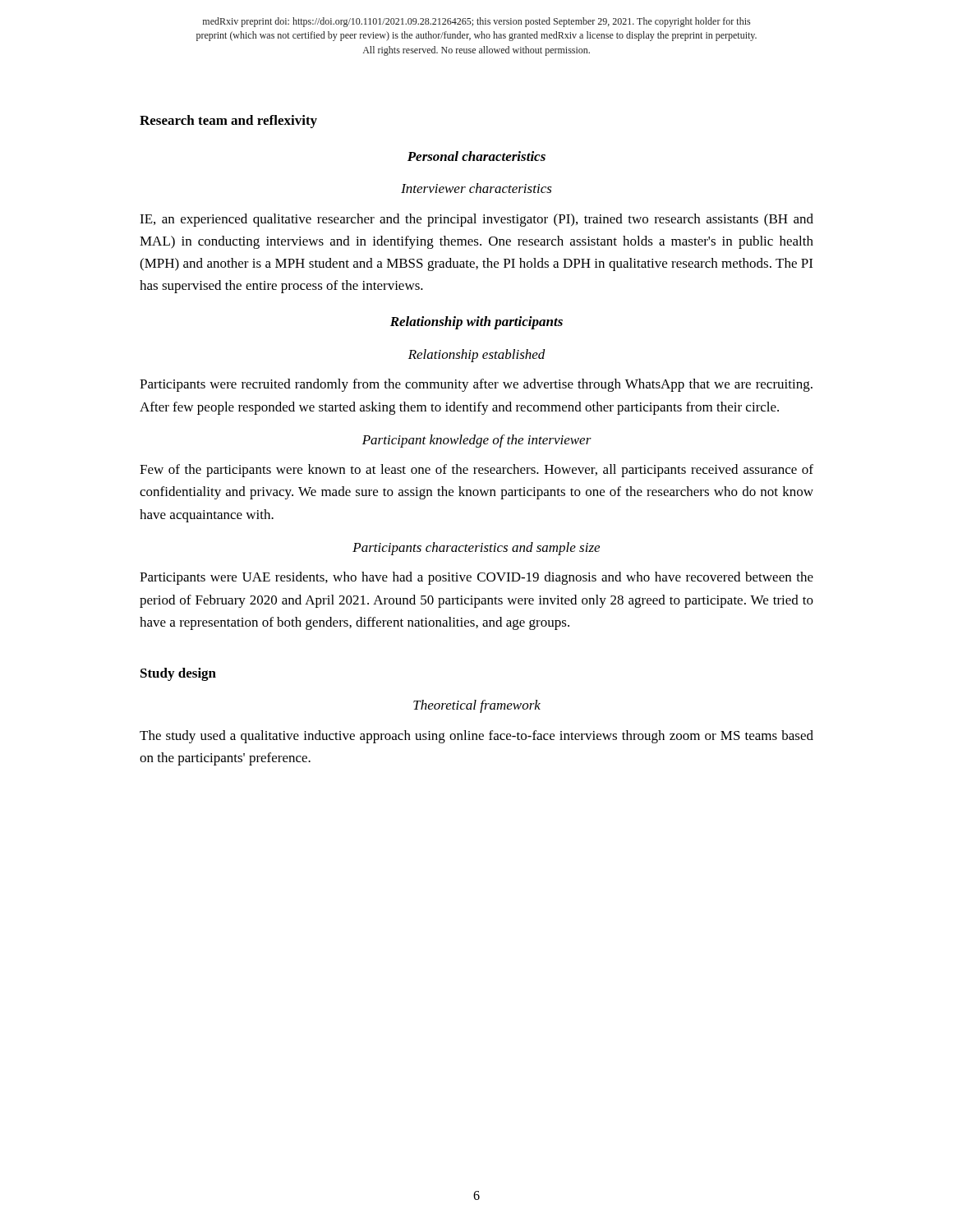Find the section header that reads "Study design"
This screenshot has width=953, height=1232.
178,673
